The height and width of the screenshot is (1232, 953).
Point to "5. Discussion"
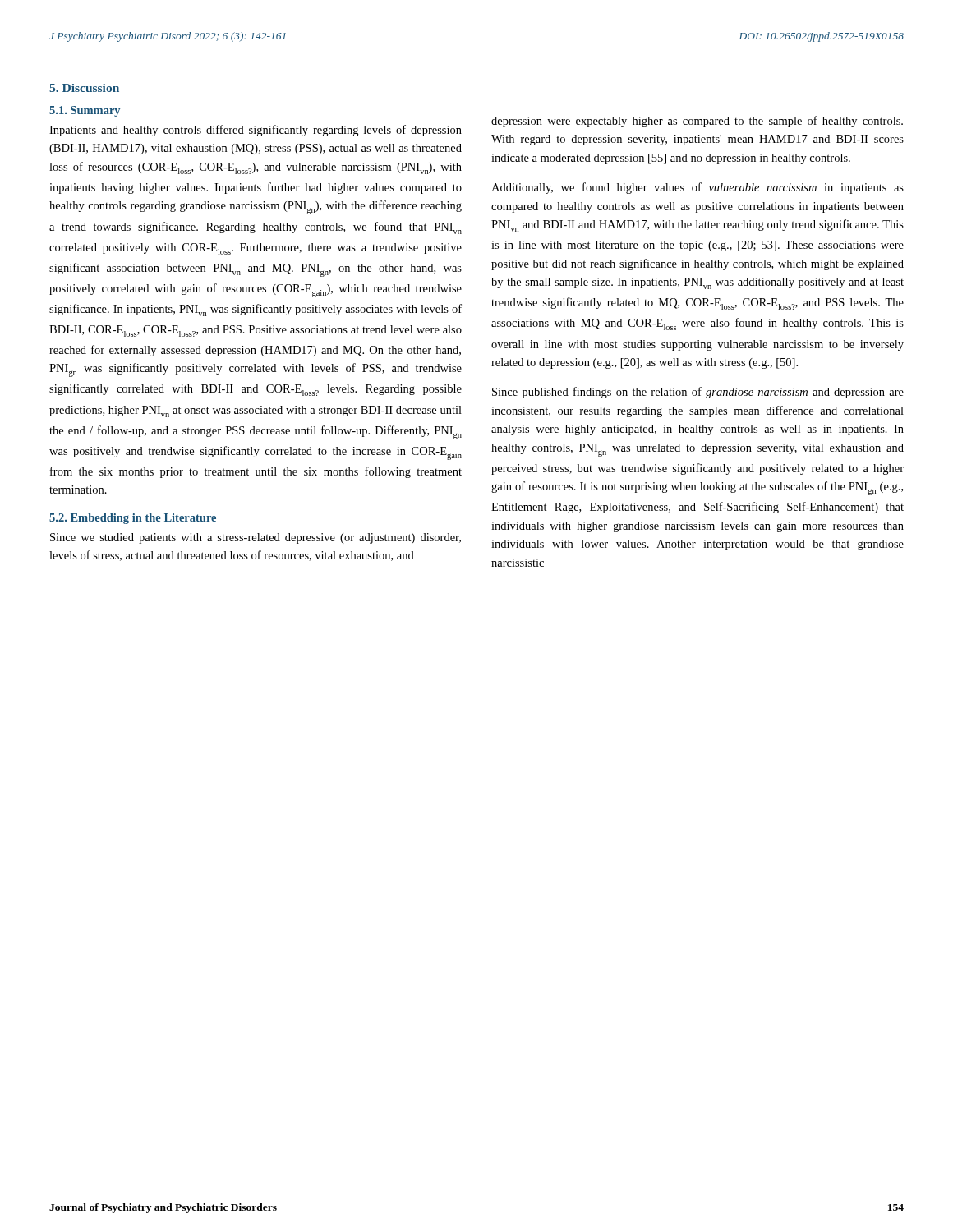coord(84,87)
